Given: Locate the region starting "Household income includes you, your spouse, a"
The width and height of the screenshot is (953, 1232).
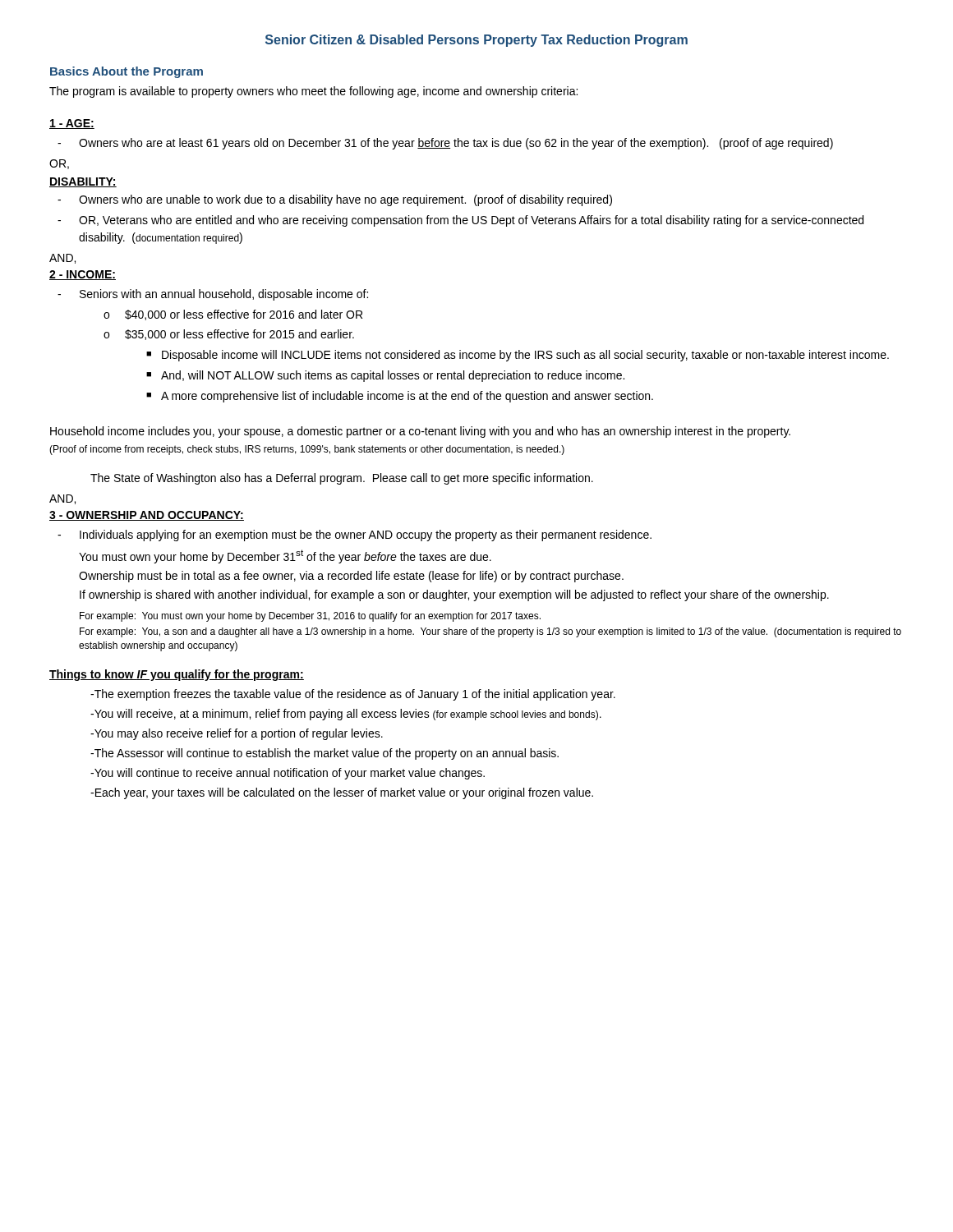Looking at the screenshot, I should [x=420, y=431].
